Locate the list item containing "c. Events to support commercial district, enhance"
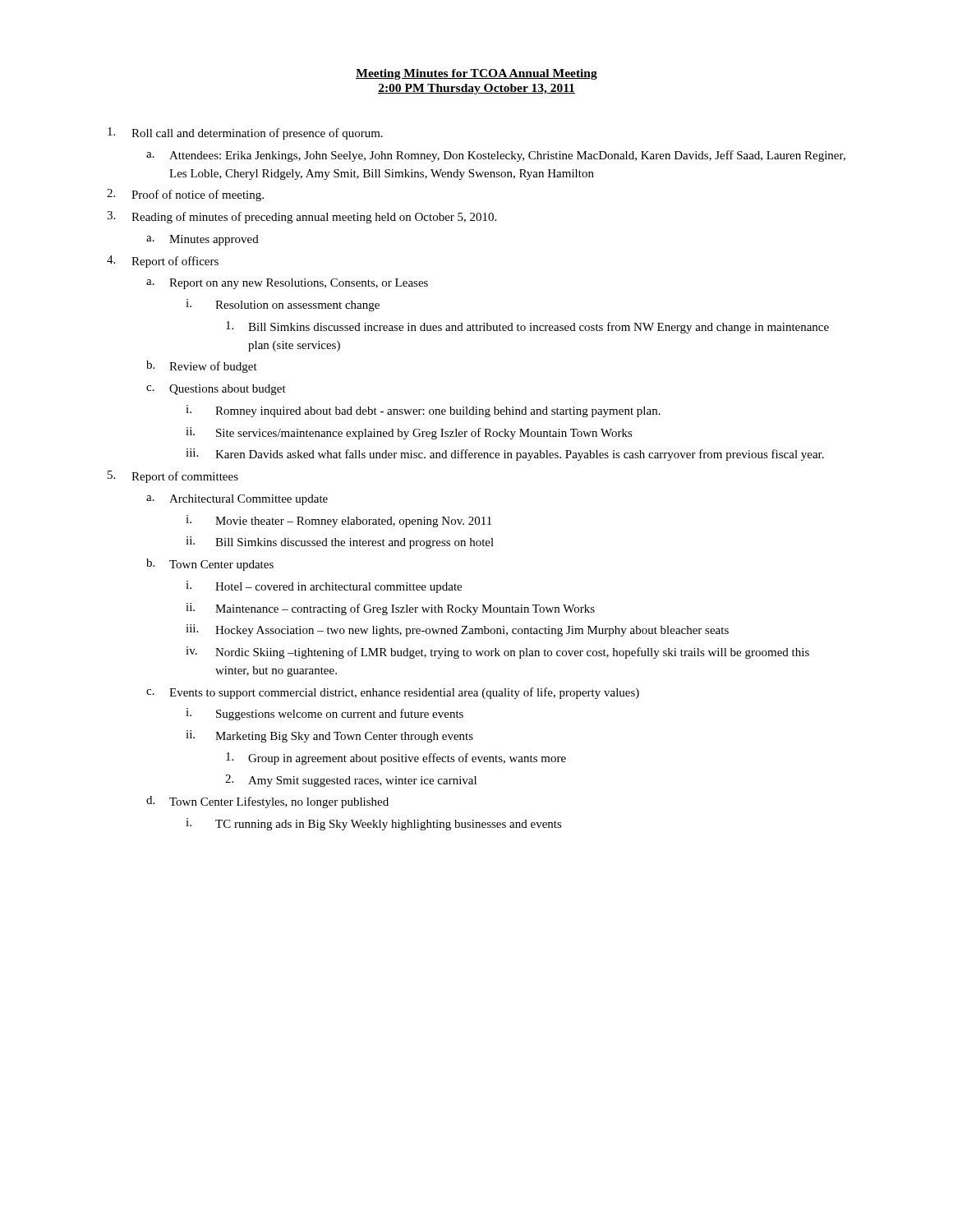The image size is (953, 1232). (496, 693)
